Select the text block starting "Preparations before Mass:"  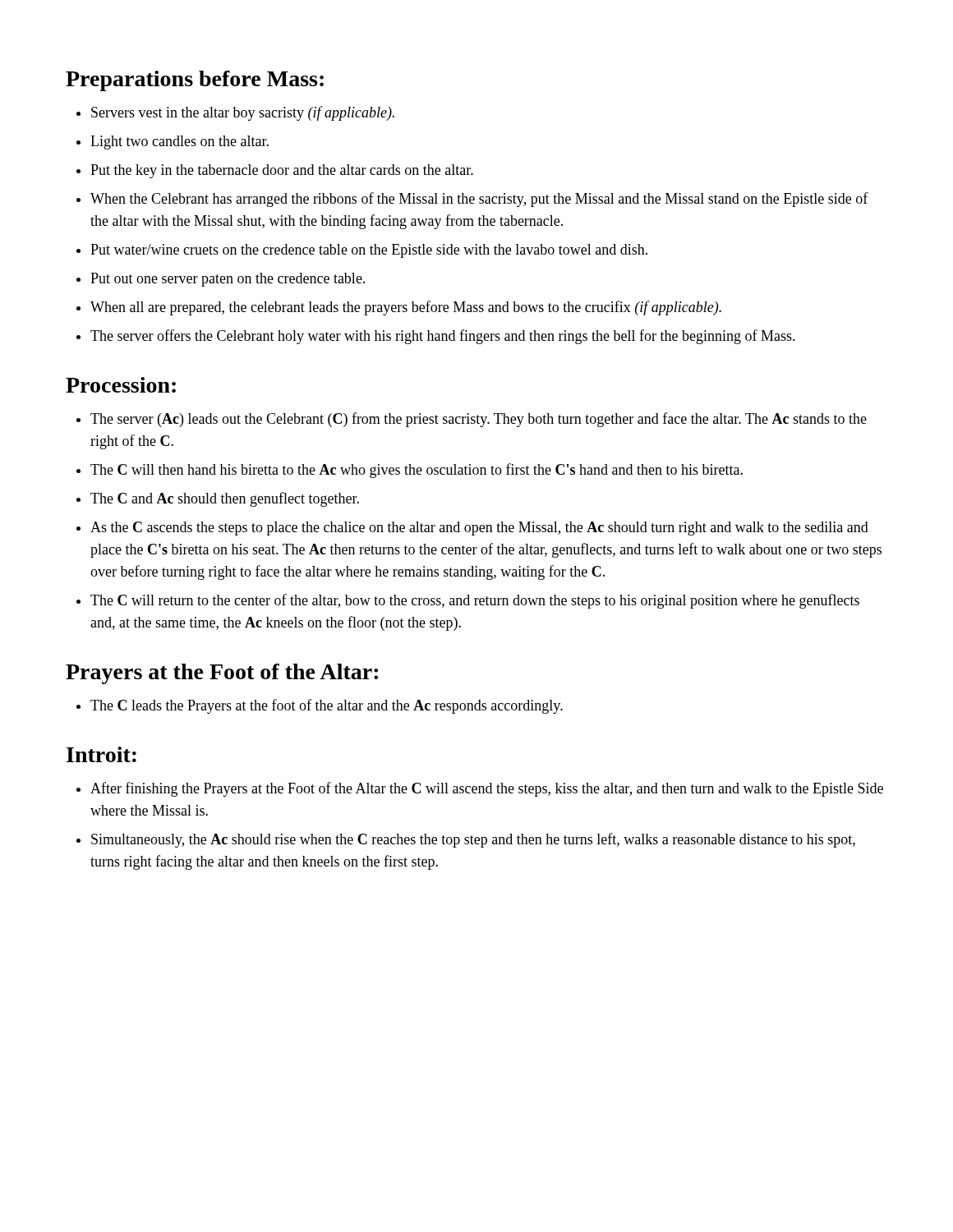[196, 78]
